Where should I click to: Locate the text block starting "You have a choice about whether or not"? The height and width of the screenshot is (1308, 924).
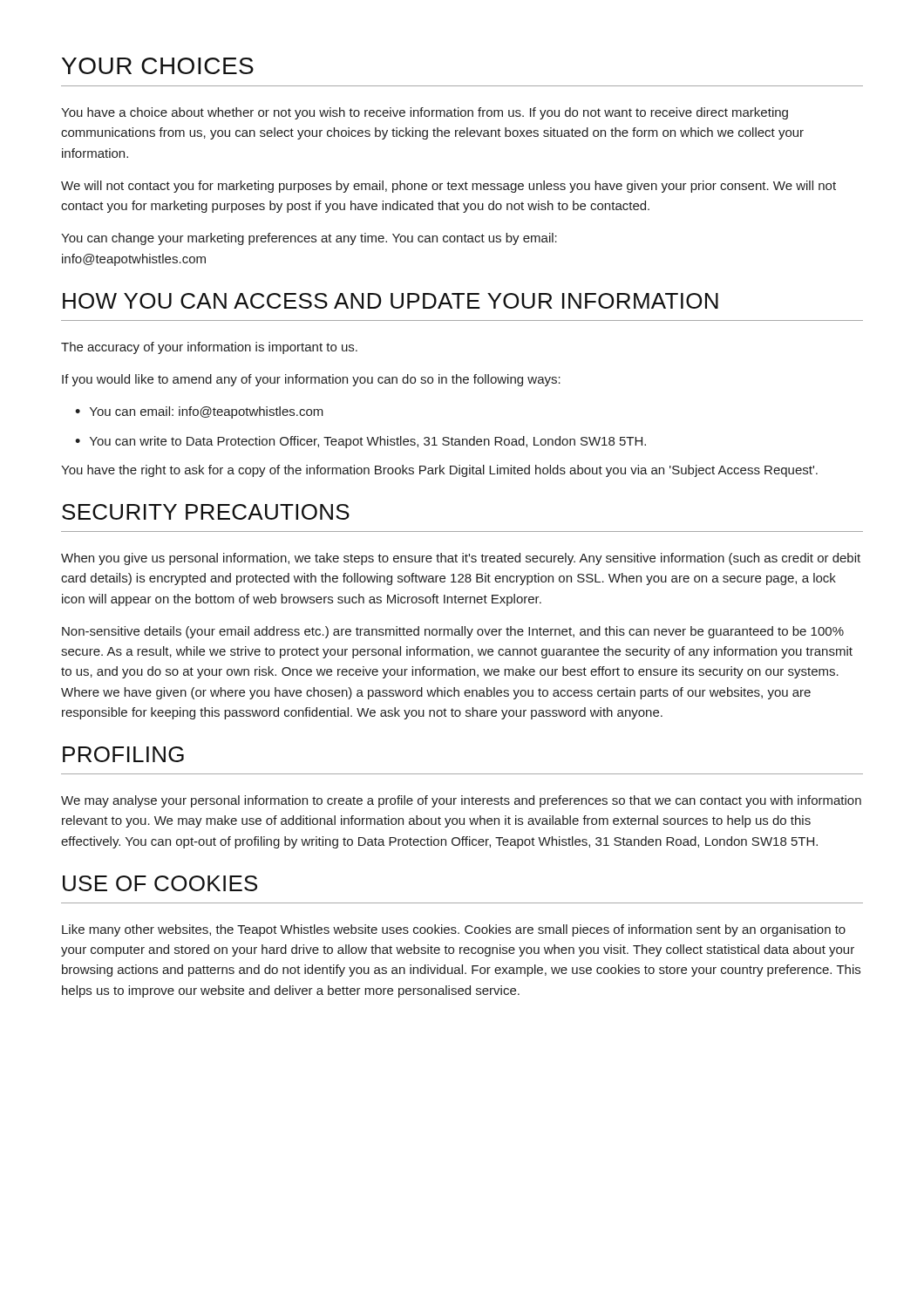pos(432,132)
